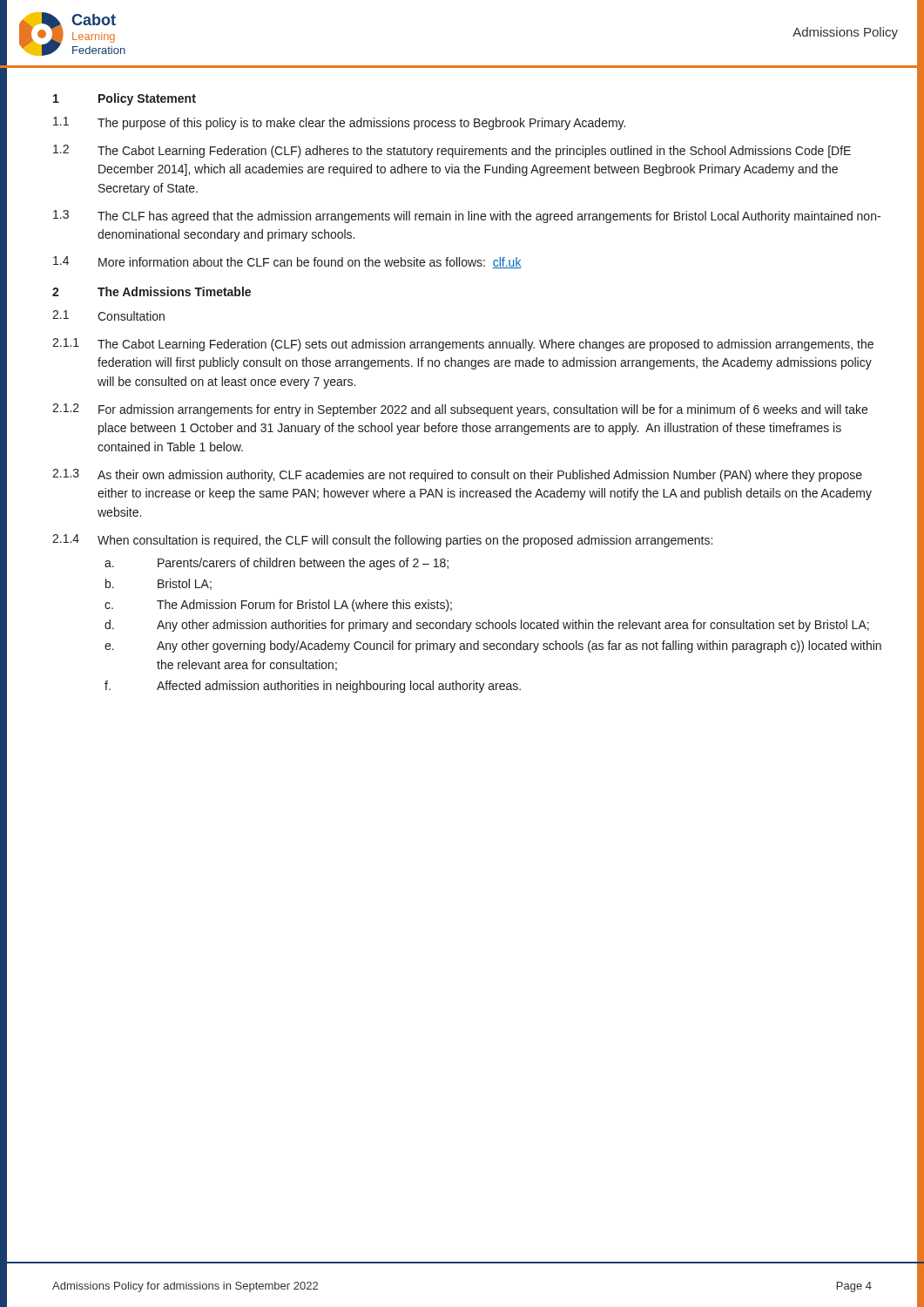
Task: Click on the element starting "Any other governing body/Academy Council for"
Action: click(519, 655)
